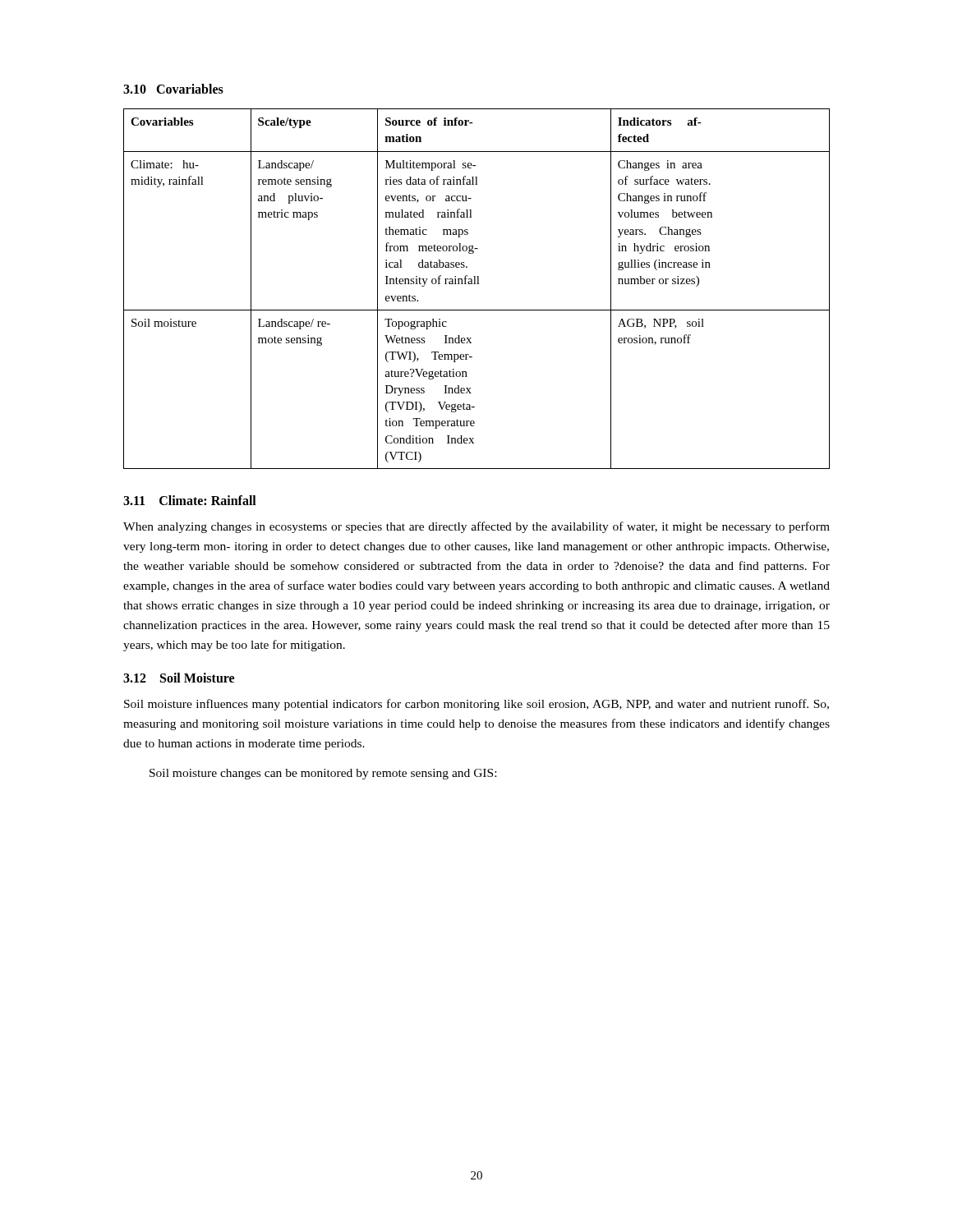
Task: Click on the table containing "Indicators af- fected"
Action: [476, 289]
